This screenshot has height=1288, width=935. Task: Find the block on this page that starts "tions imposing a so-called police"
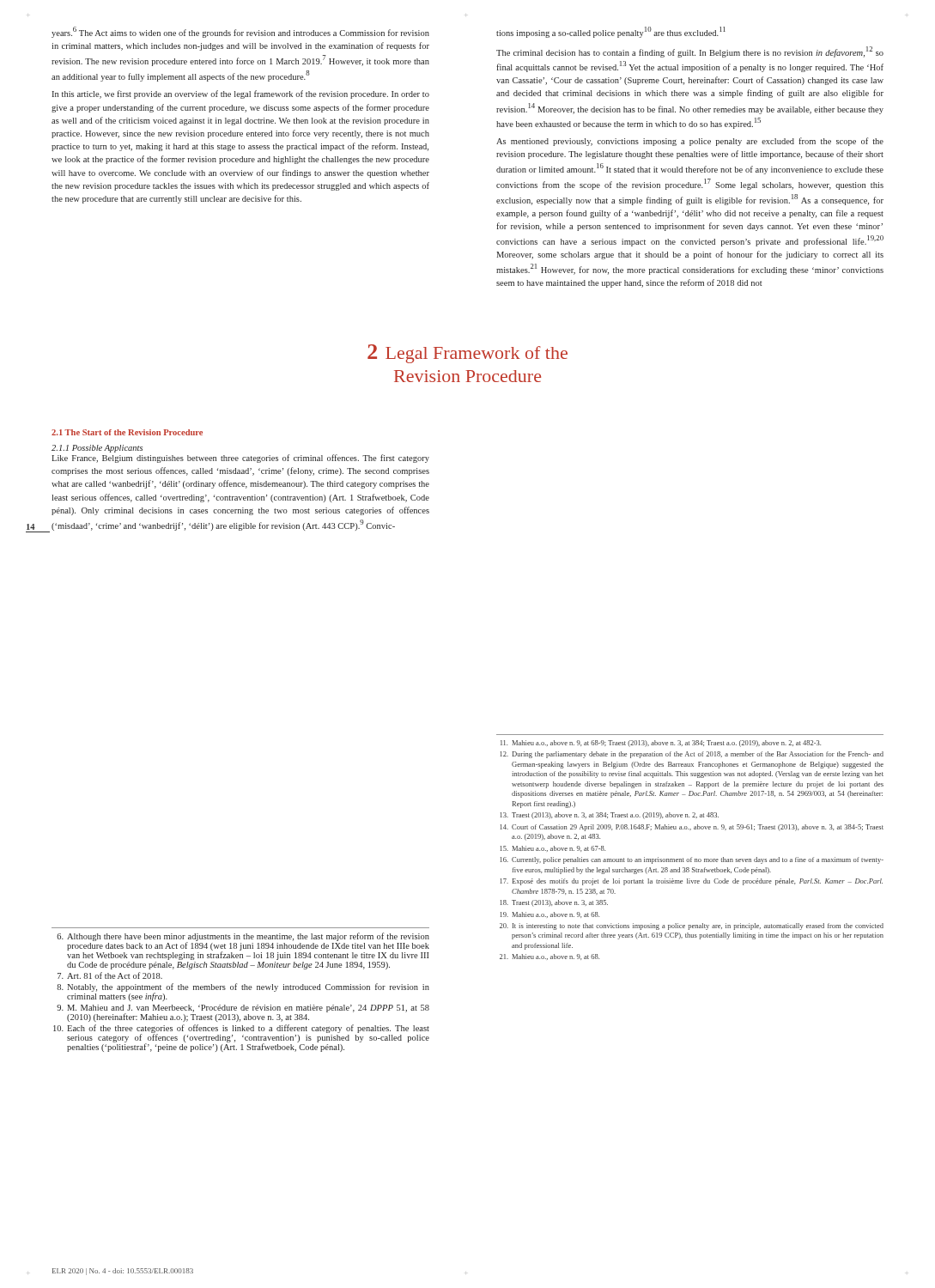690,157
